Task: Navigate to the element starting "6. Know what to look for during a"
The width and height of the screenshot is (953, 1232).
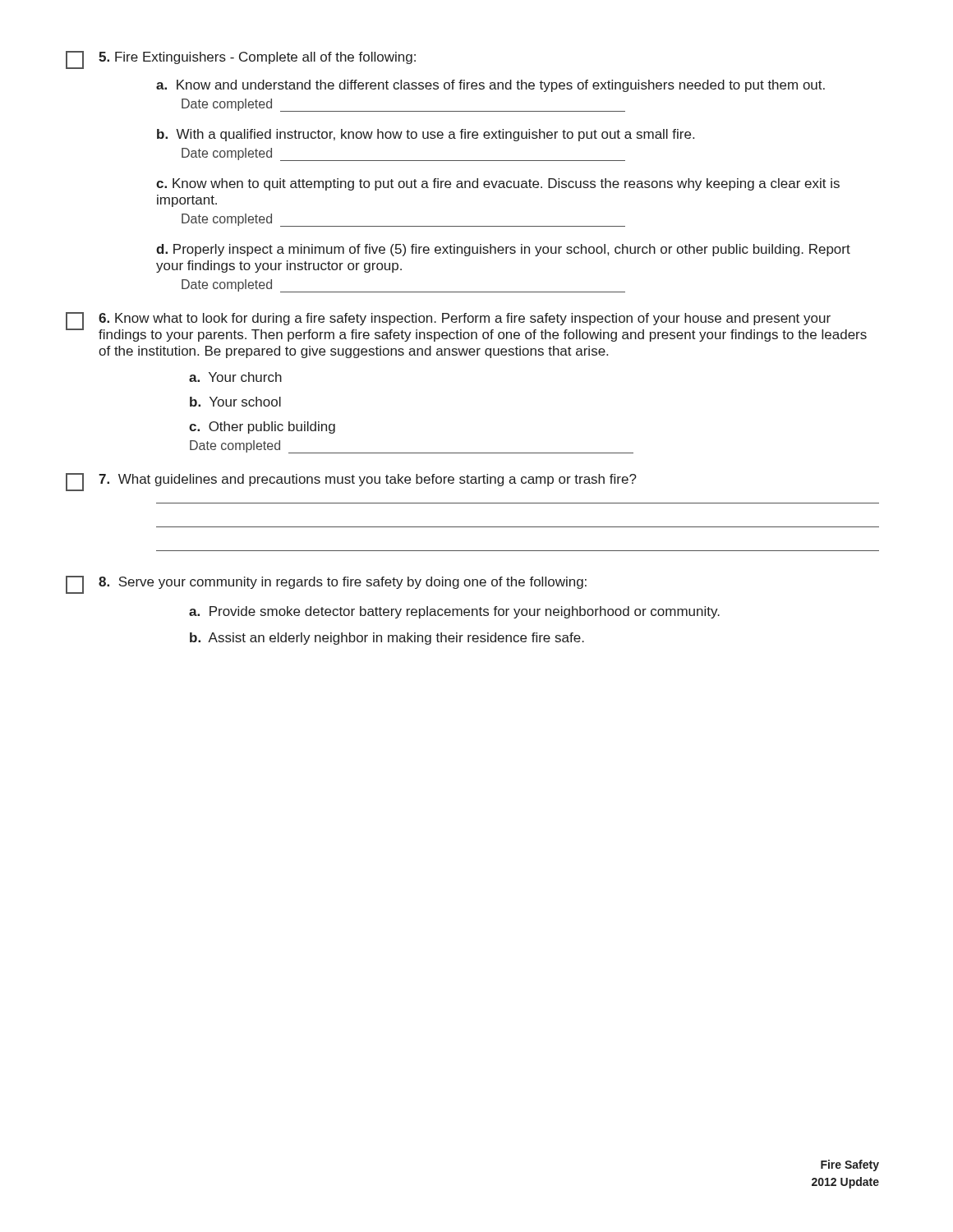Action: point(472,335)
